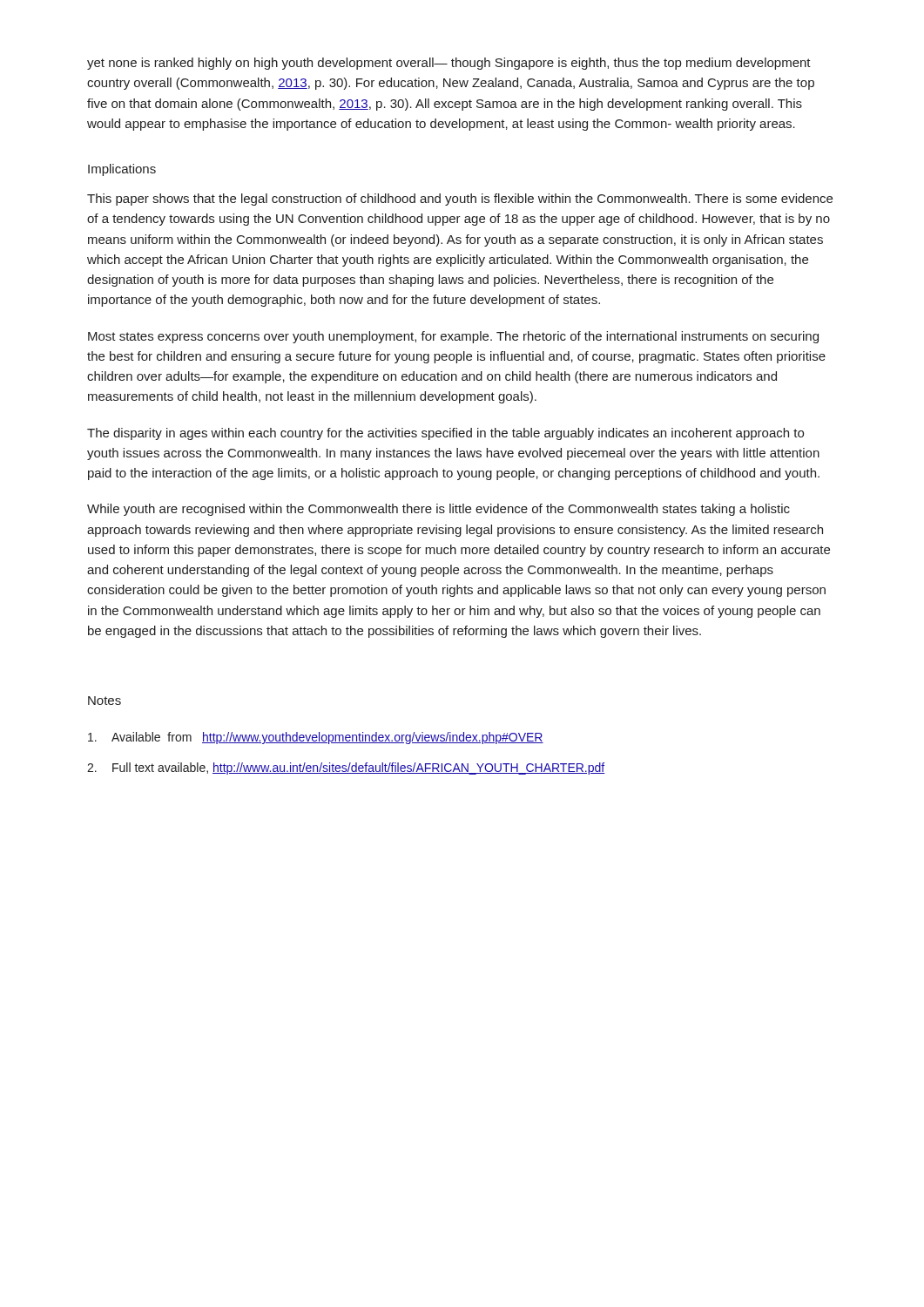
Task: Navigate to the text block starting "yet none is ranked highly on high youth"
Action: (x=451, y=93)
